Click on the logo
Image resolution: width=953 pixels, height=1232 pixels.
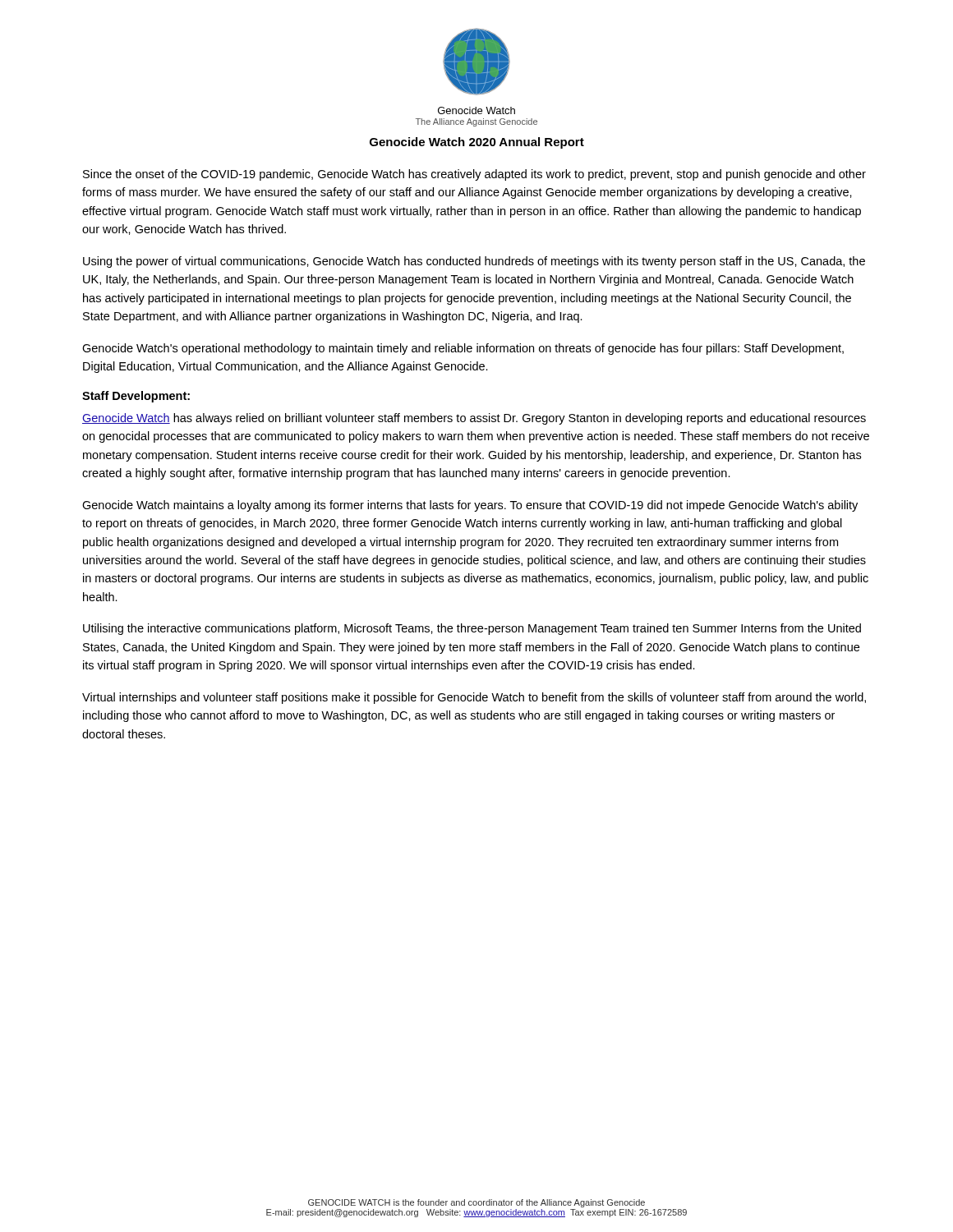click(476, 76)
